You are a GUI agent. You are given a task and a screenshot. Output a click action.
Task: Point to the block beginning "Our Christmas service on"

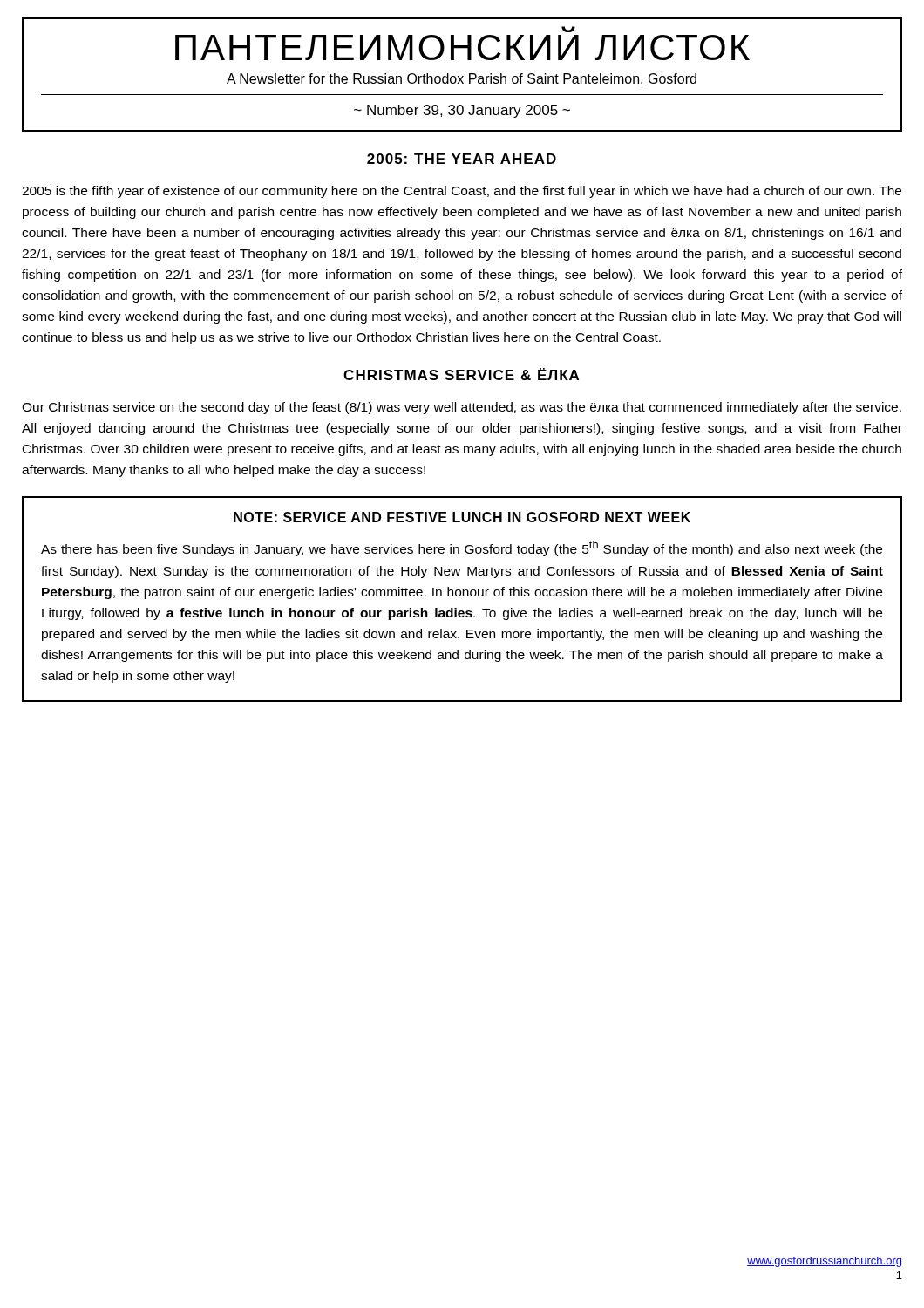[x=462, y=438]
